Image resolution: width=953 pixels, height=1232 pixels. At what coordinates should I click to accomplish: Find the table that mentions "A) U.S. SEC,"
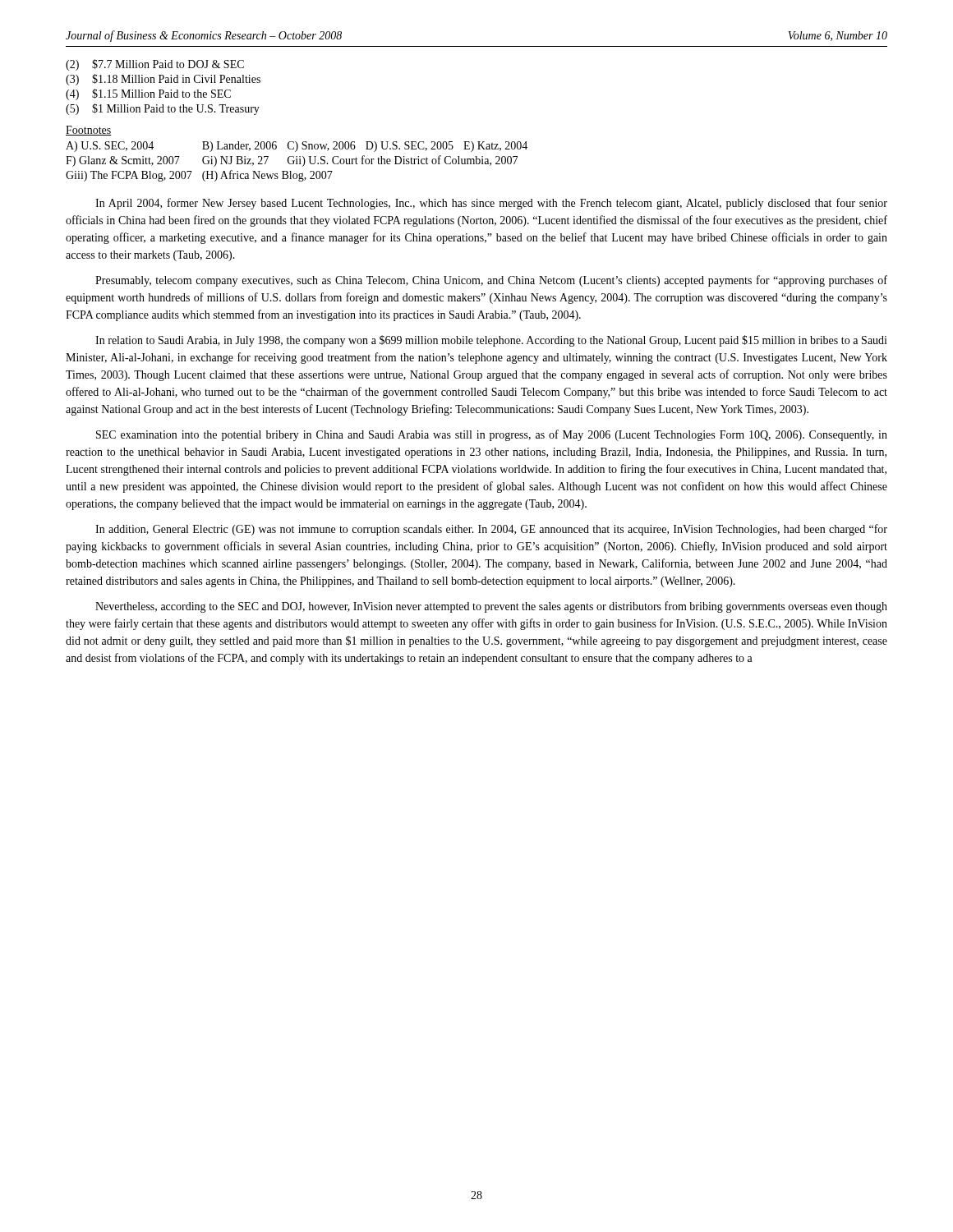[476, 161]
